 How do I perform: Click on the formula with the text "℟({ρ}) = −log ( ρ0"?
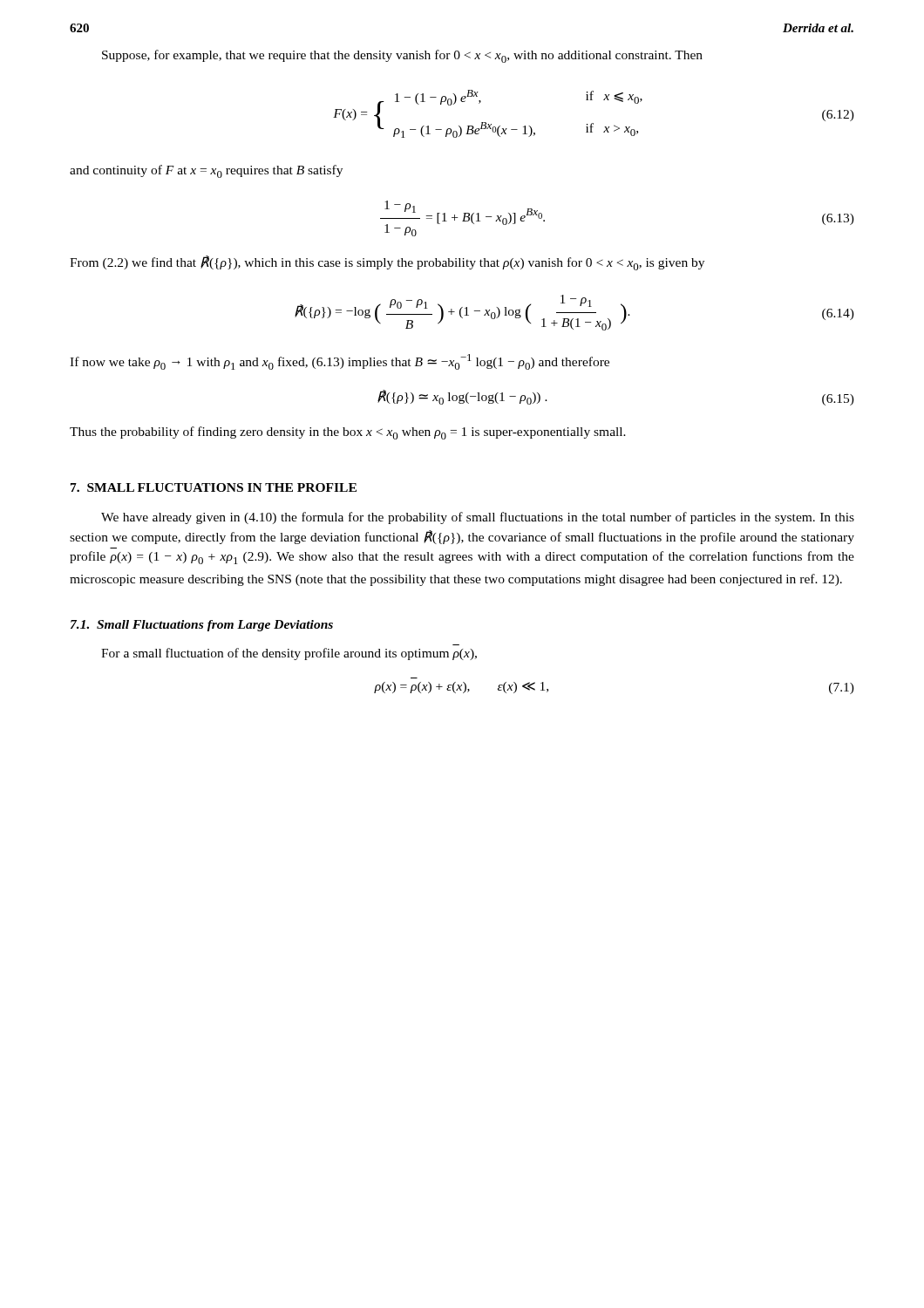coord(574,313)
